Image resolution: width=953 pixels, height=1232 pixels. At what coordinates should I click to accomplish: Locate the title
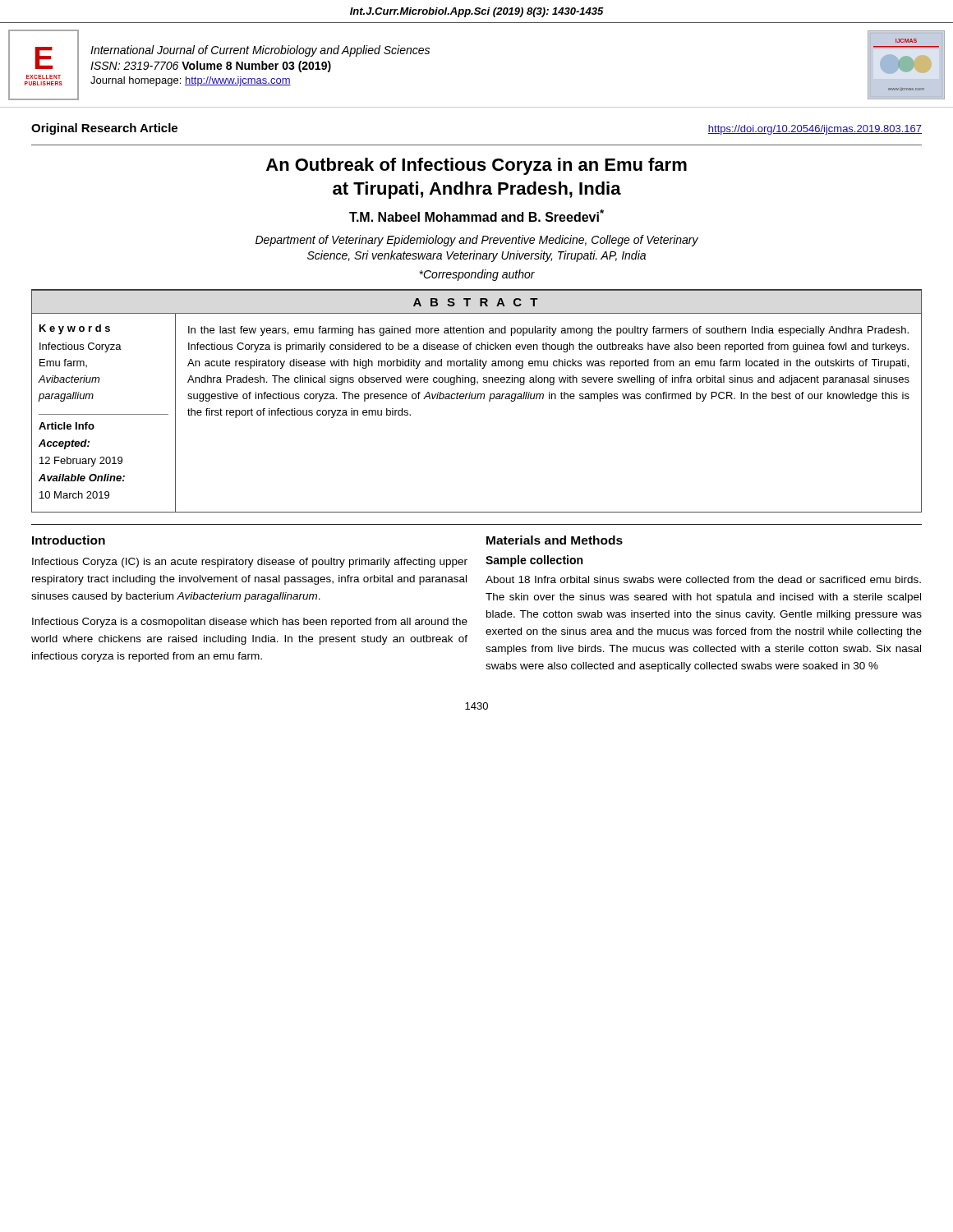tap(476, 176)
